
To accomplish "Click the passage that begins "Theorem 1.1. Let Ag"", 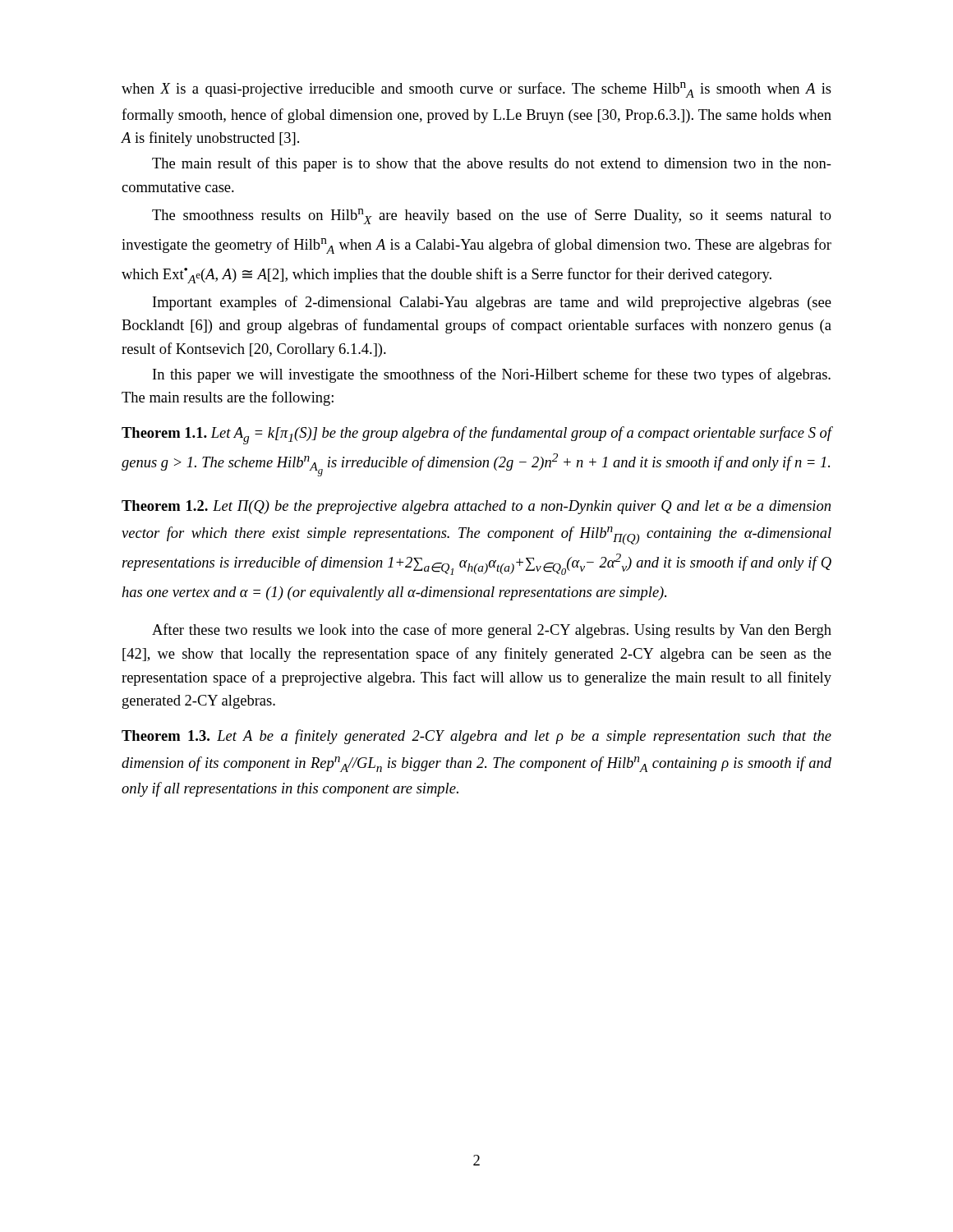I will click(476, 451).
